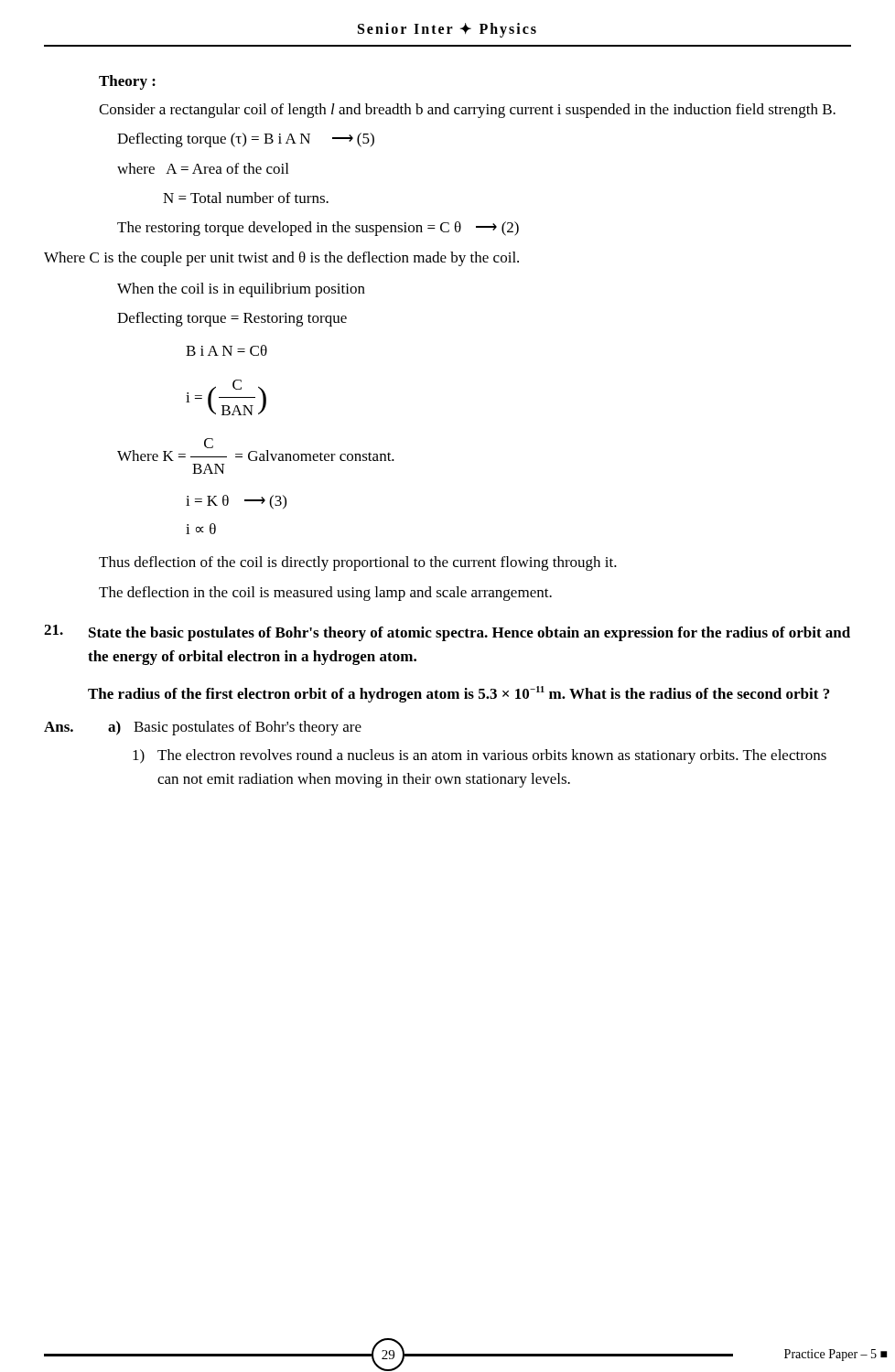
Task: Navigate to the text starting "Theory :"
Action: [x=128, y=81]
